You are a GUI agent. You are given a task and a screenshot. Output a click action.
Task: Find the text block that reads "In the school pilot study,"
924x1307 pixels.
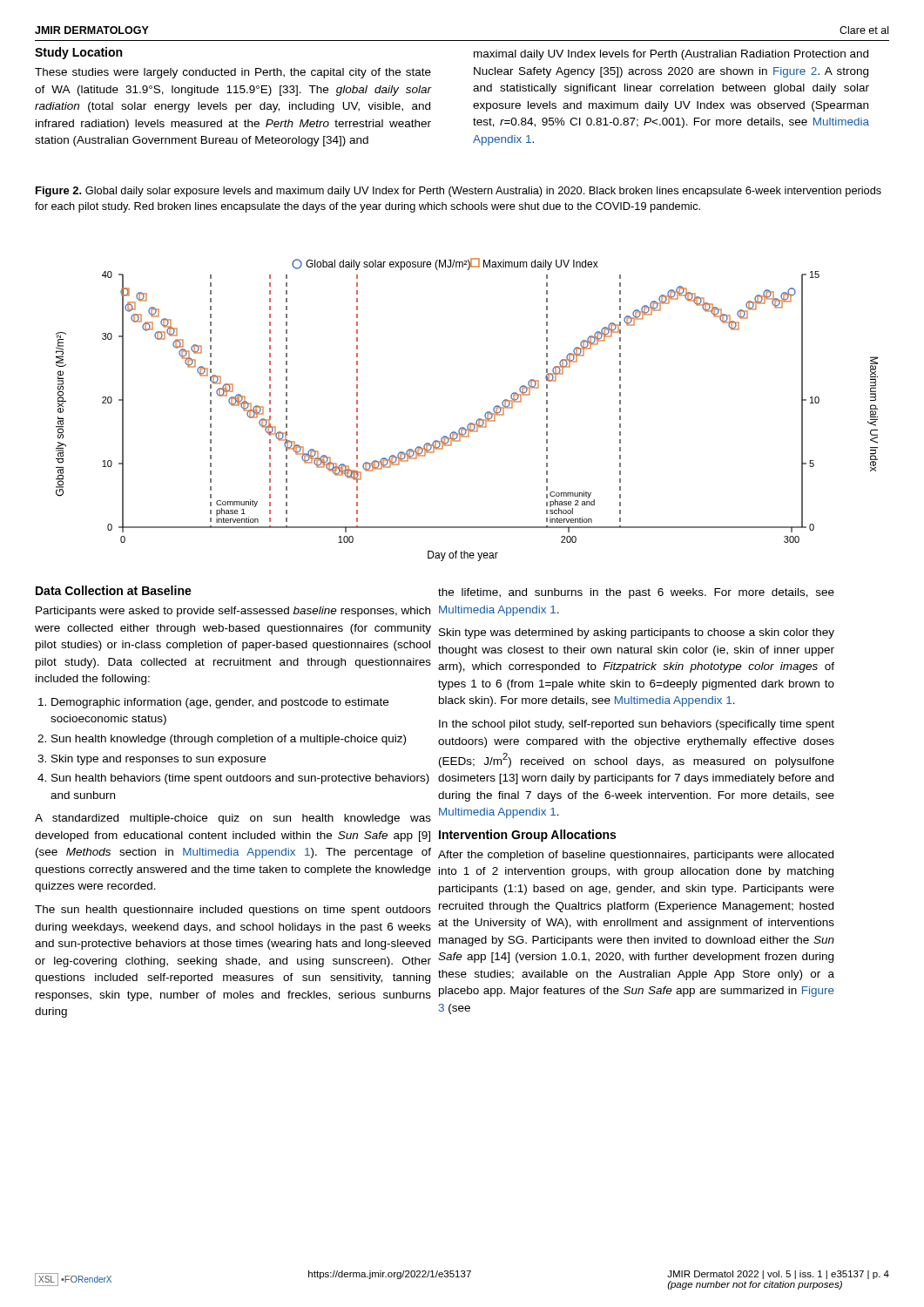point(636,768)
